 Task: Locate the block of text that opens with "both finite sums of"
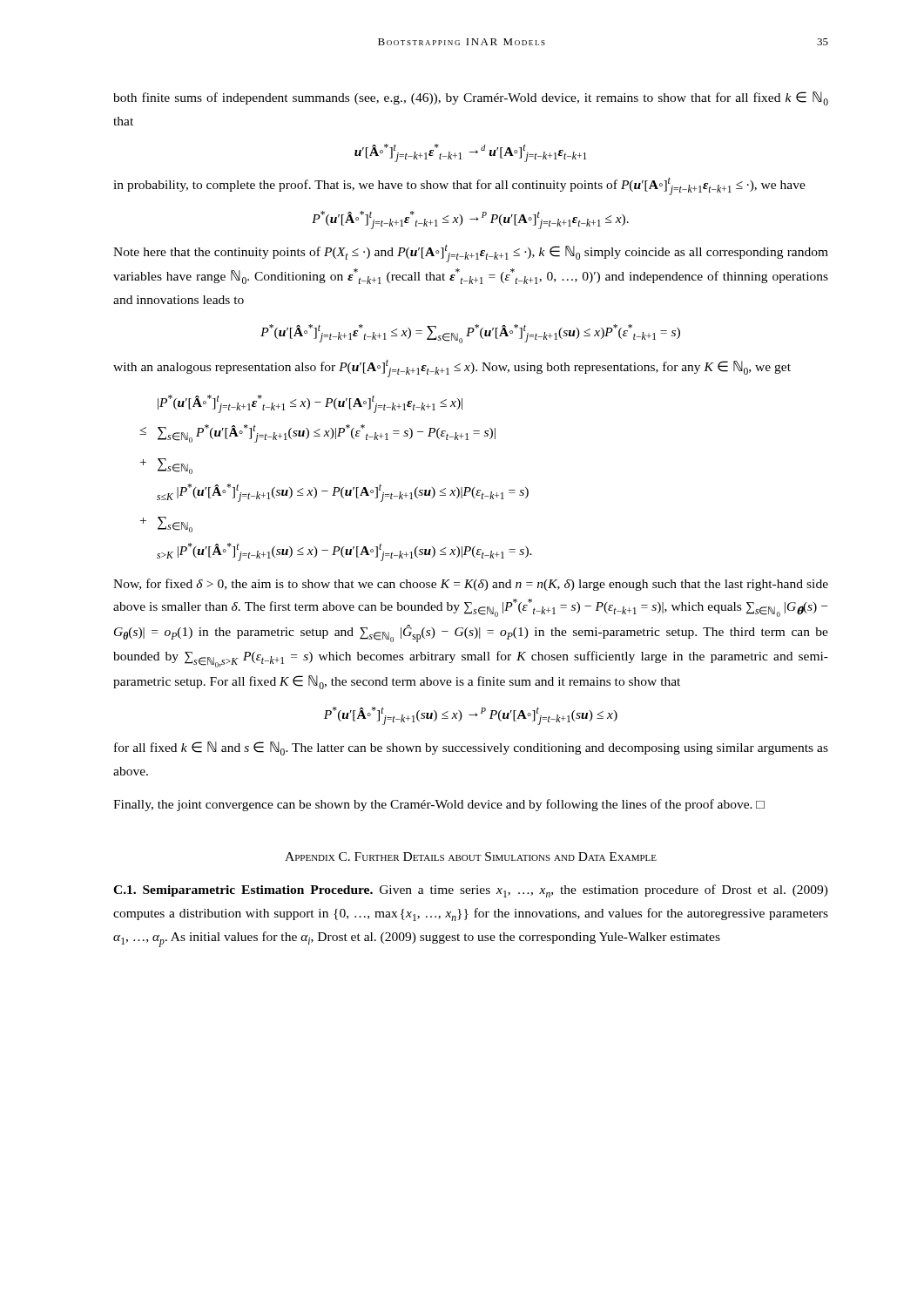click(471, 109)
